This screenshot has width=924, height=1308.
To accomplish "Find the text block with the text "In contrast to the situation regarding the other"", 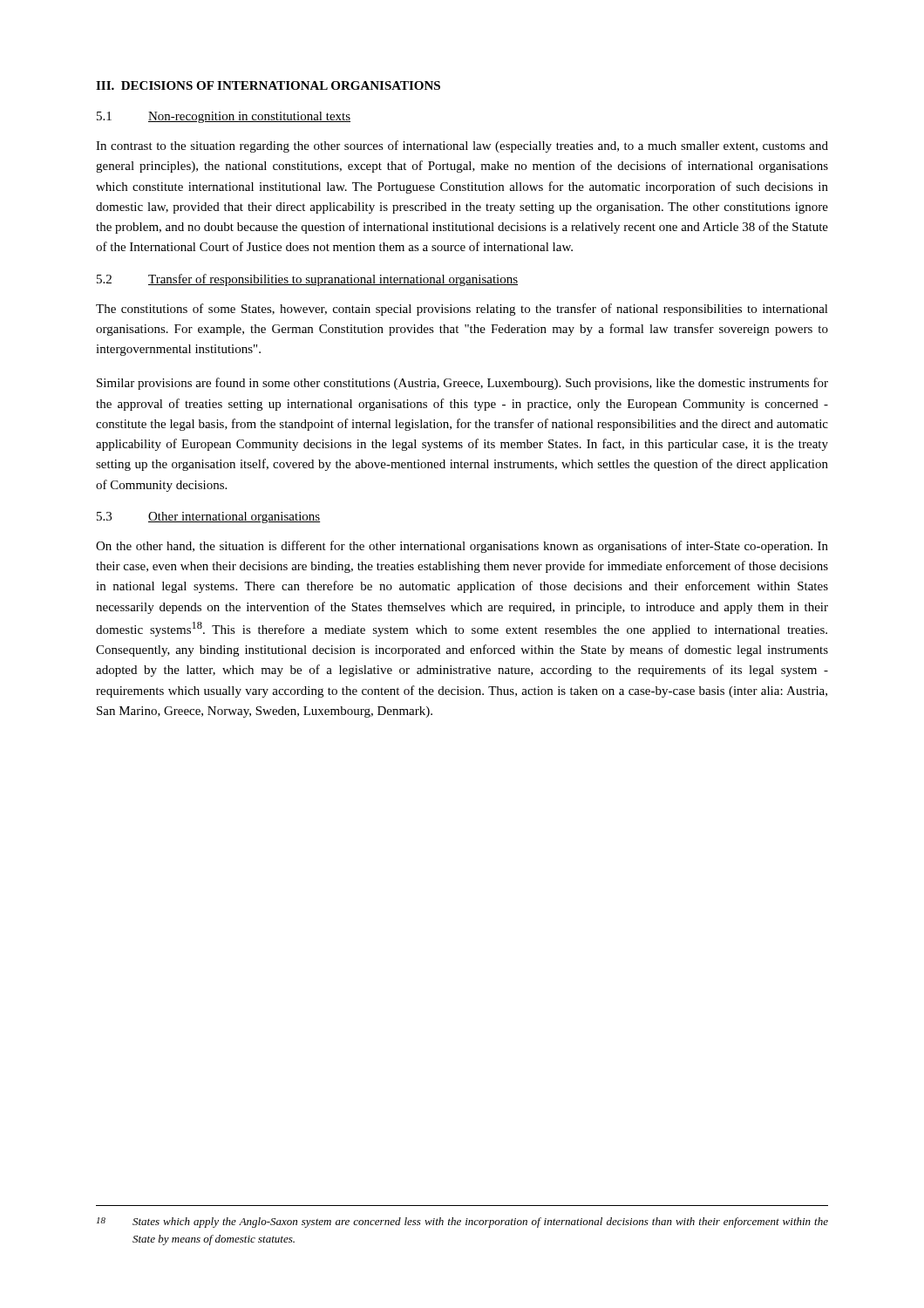I will (x=462, y=196).
